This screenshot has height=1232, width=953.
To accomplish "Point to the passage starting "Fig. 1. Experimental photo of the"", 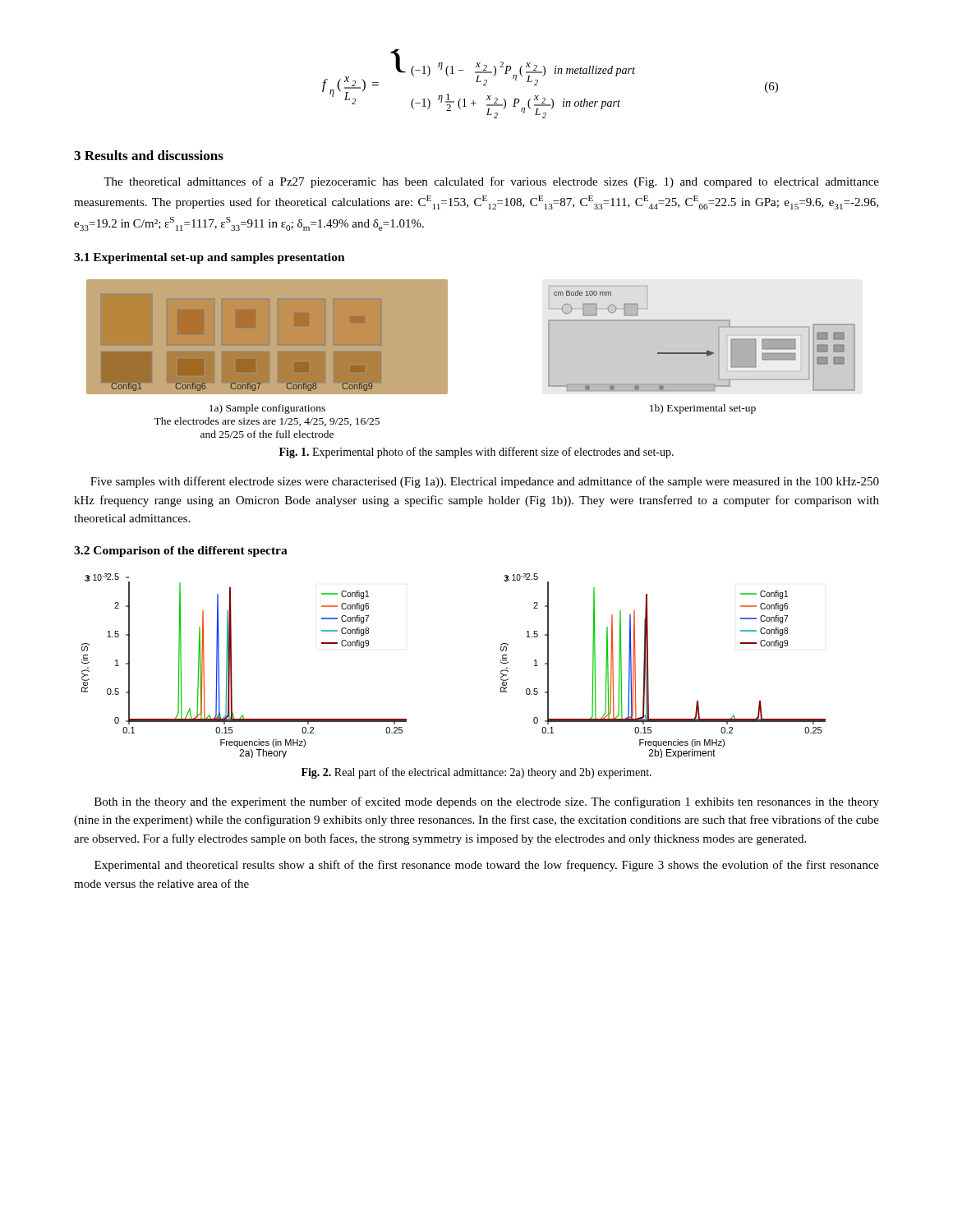I will point(476,452).
